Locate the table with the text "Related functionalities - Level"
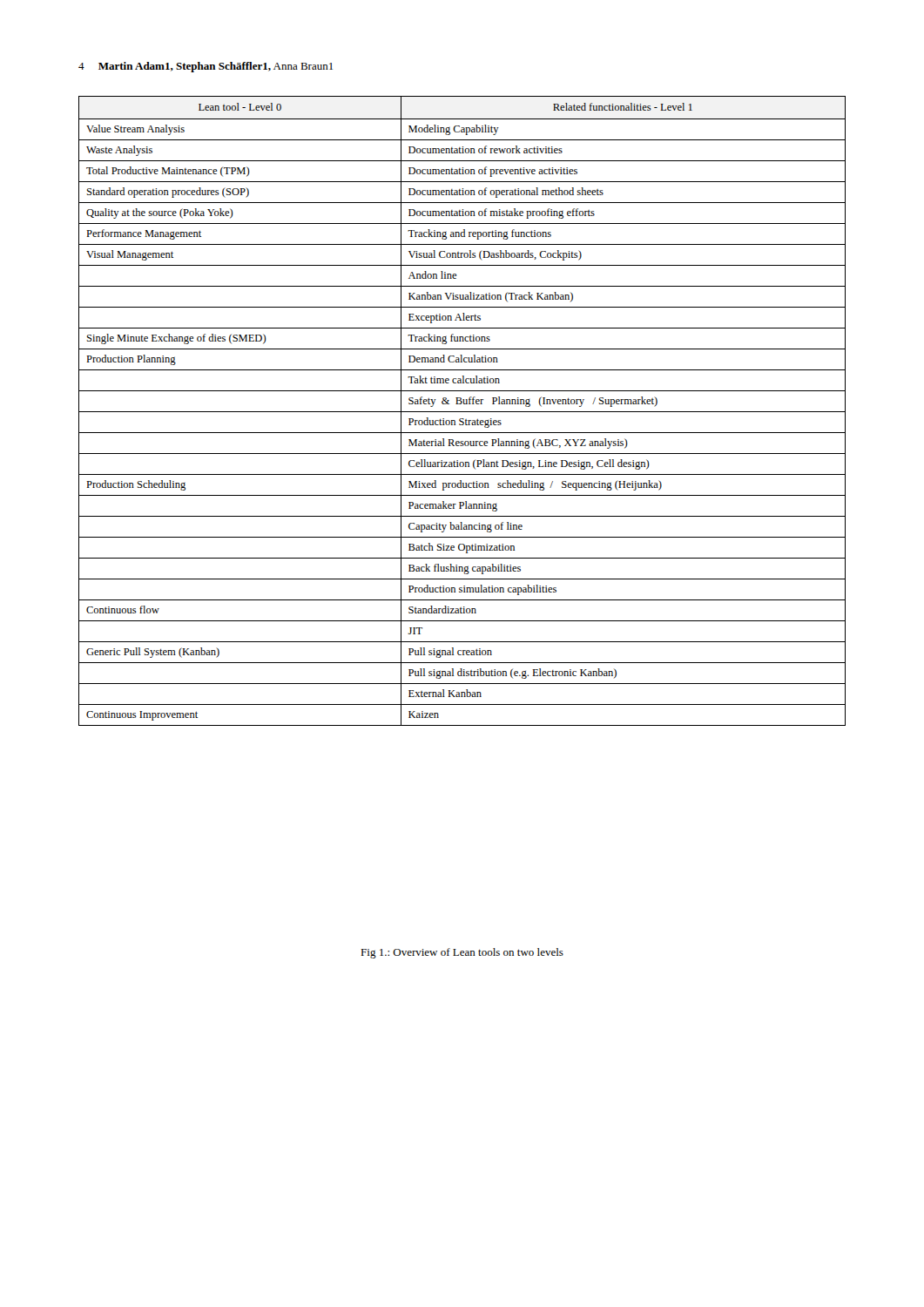 pos(462,411)
